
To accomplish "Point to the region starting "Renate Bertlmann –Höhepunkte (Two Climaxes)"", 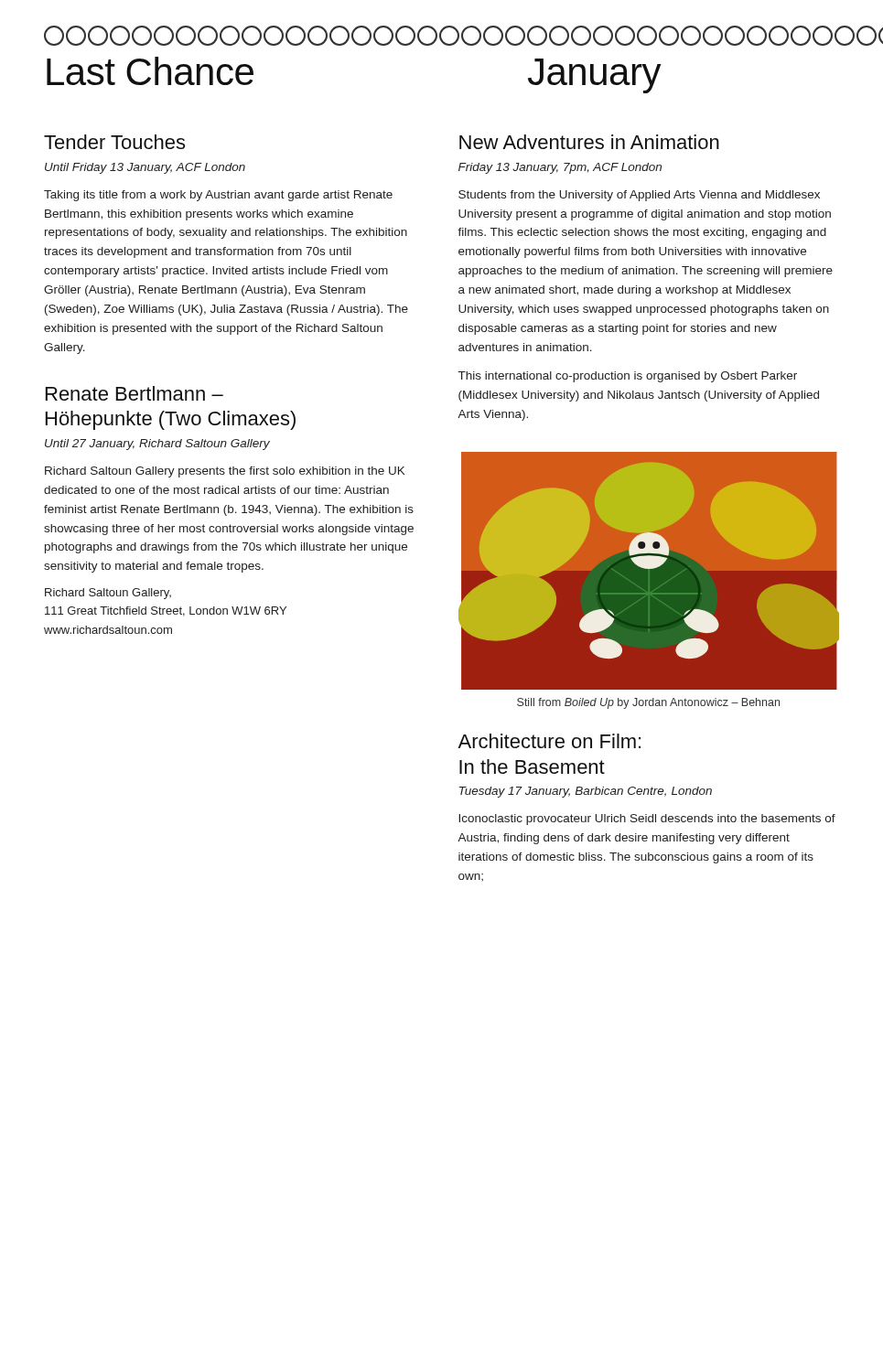I will (x=234, y=406).
